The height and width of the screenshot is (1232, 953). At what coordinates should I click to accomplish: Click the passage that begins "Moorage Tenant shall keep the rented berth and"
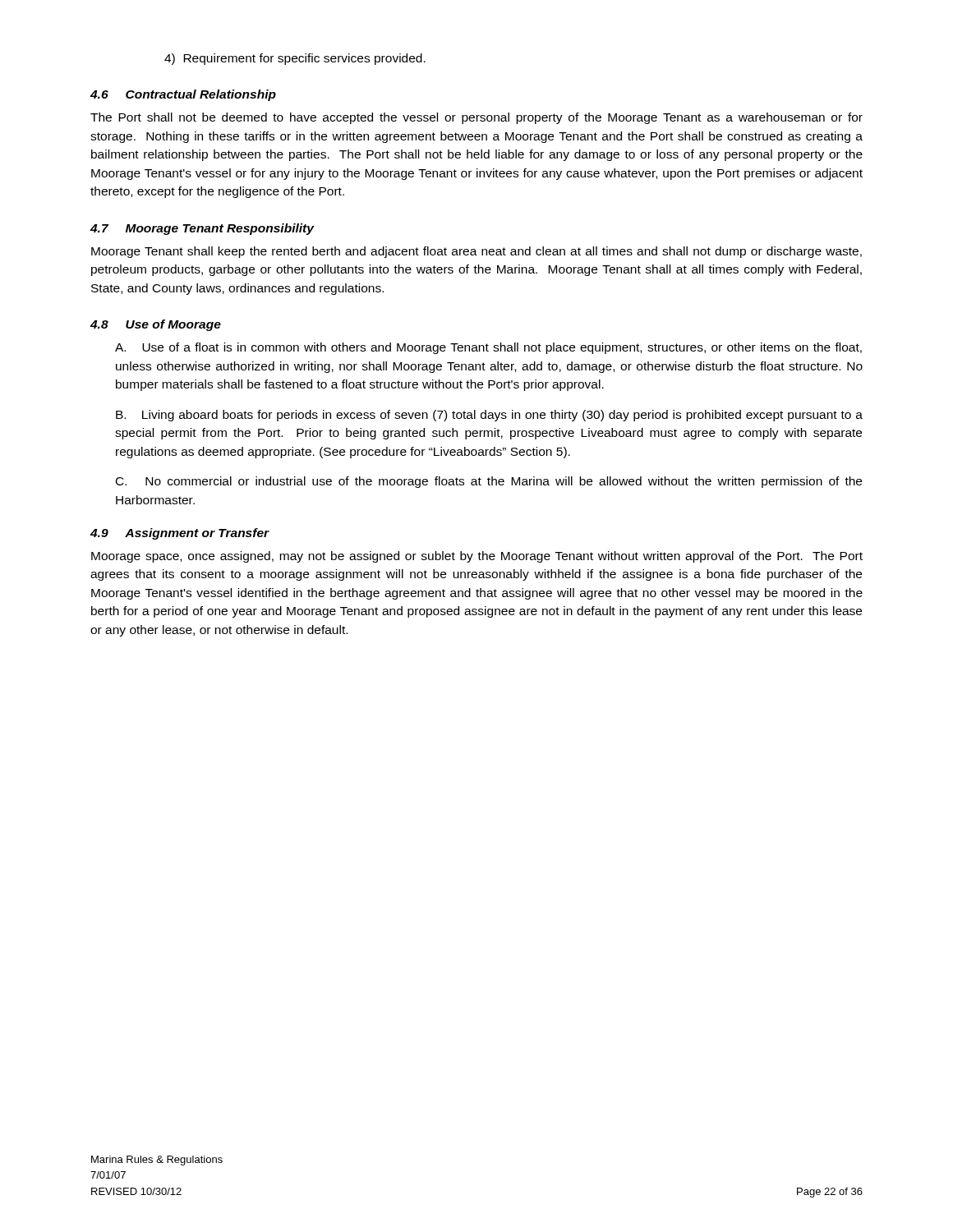(x=476, y=270)
